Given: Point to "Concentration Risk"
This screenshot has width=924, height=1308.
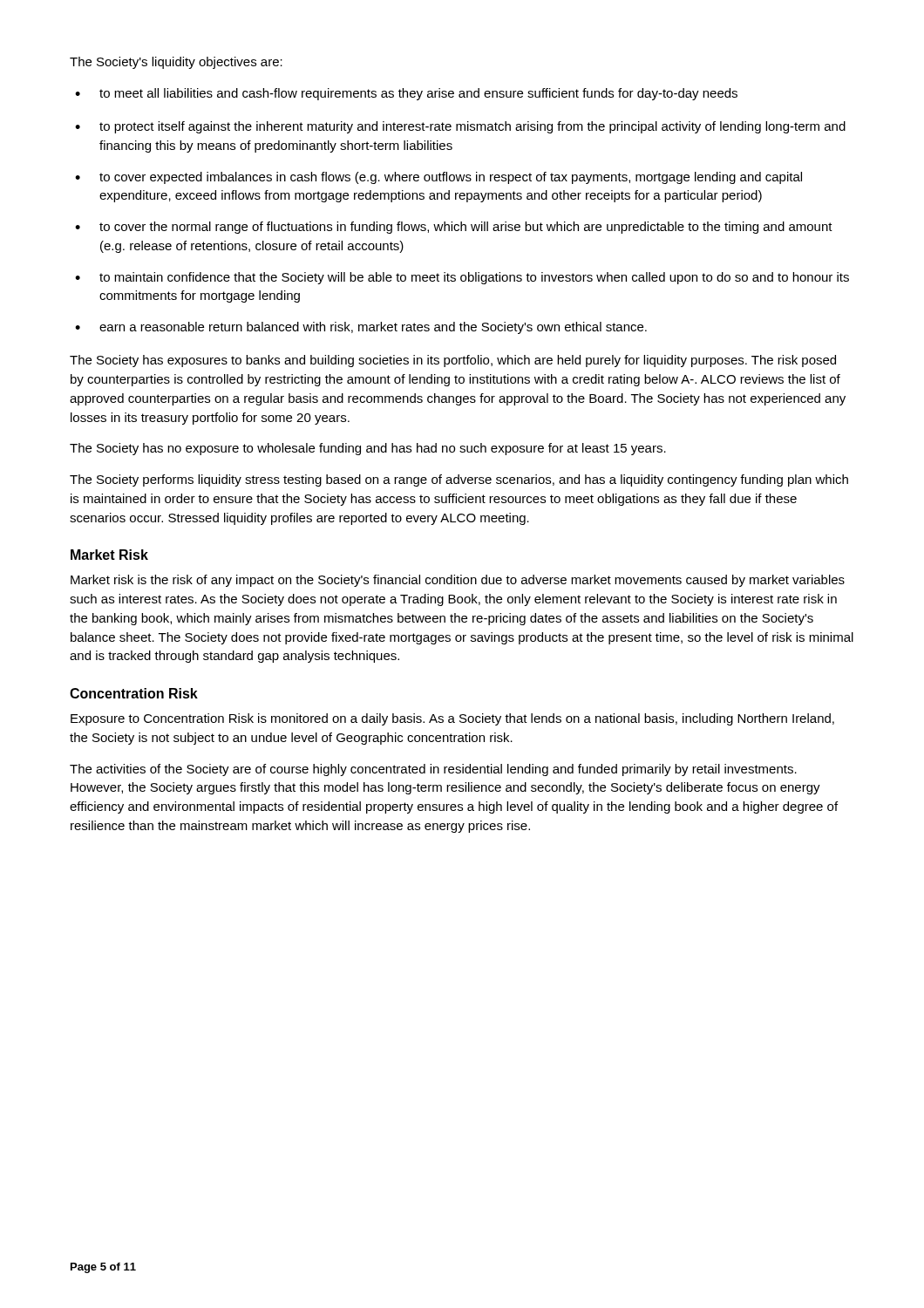Looking at the screenshot, I should tap(134, 694).
